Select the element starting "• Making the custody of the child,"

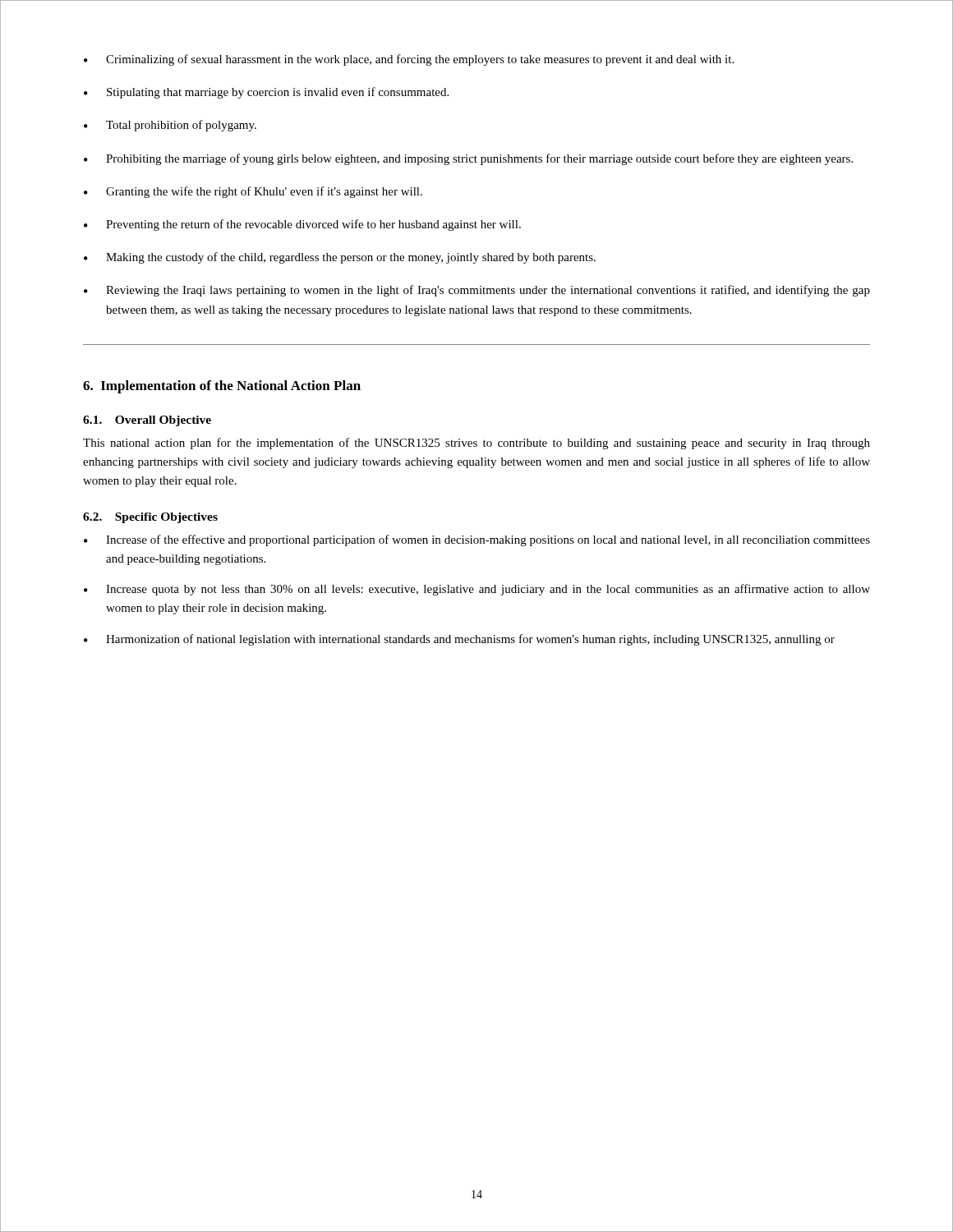(476, 259)
